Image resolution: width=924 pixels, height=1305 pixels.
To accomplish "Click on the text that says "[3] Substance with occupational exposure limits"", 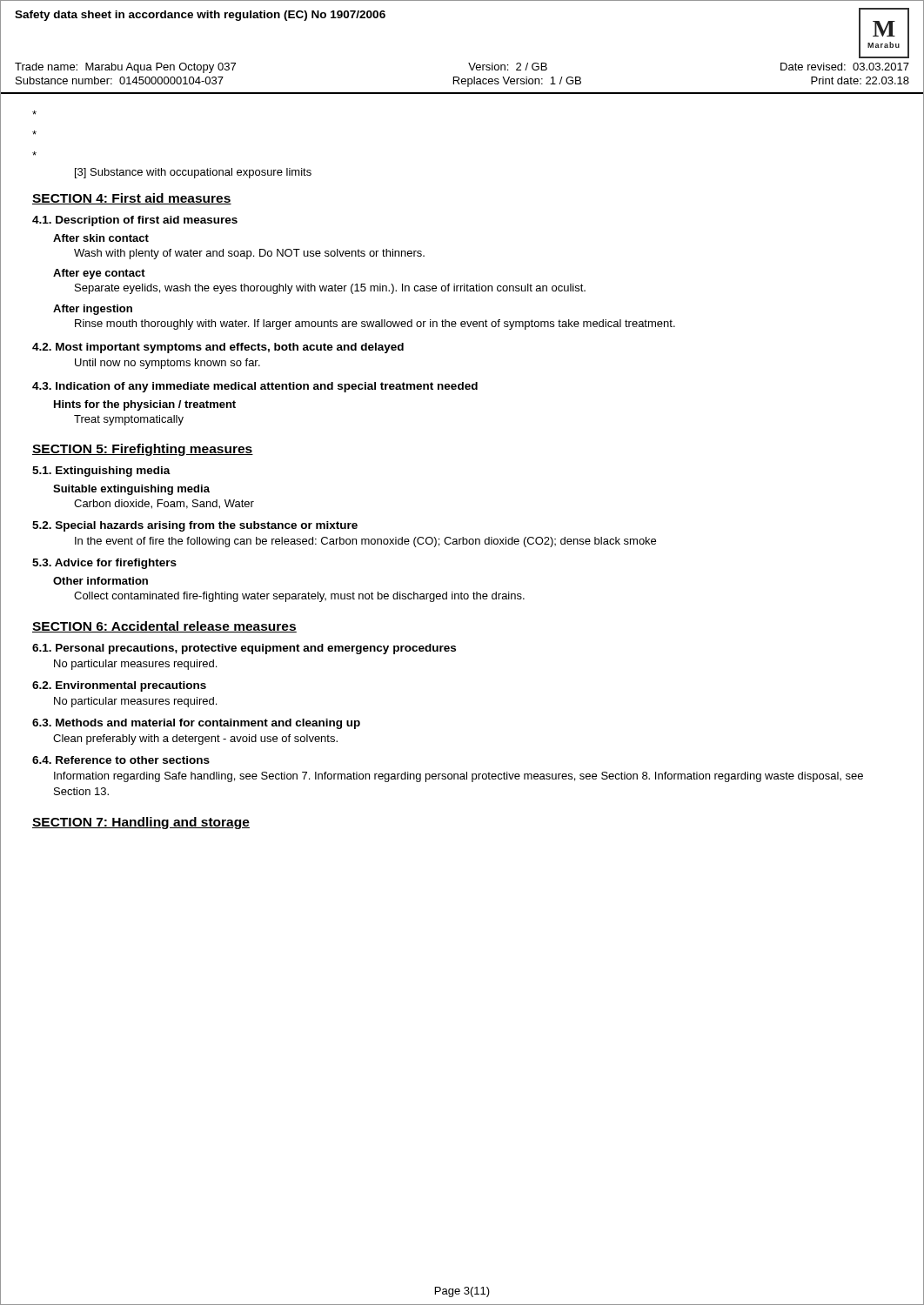I will (193, 172).
